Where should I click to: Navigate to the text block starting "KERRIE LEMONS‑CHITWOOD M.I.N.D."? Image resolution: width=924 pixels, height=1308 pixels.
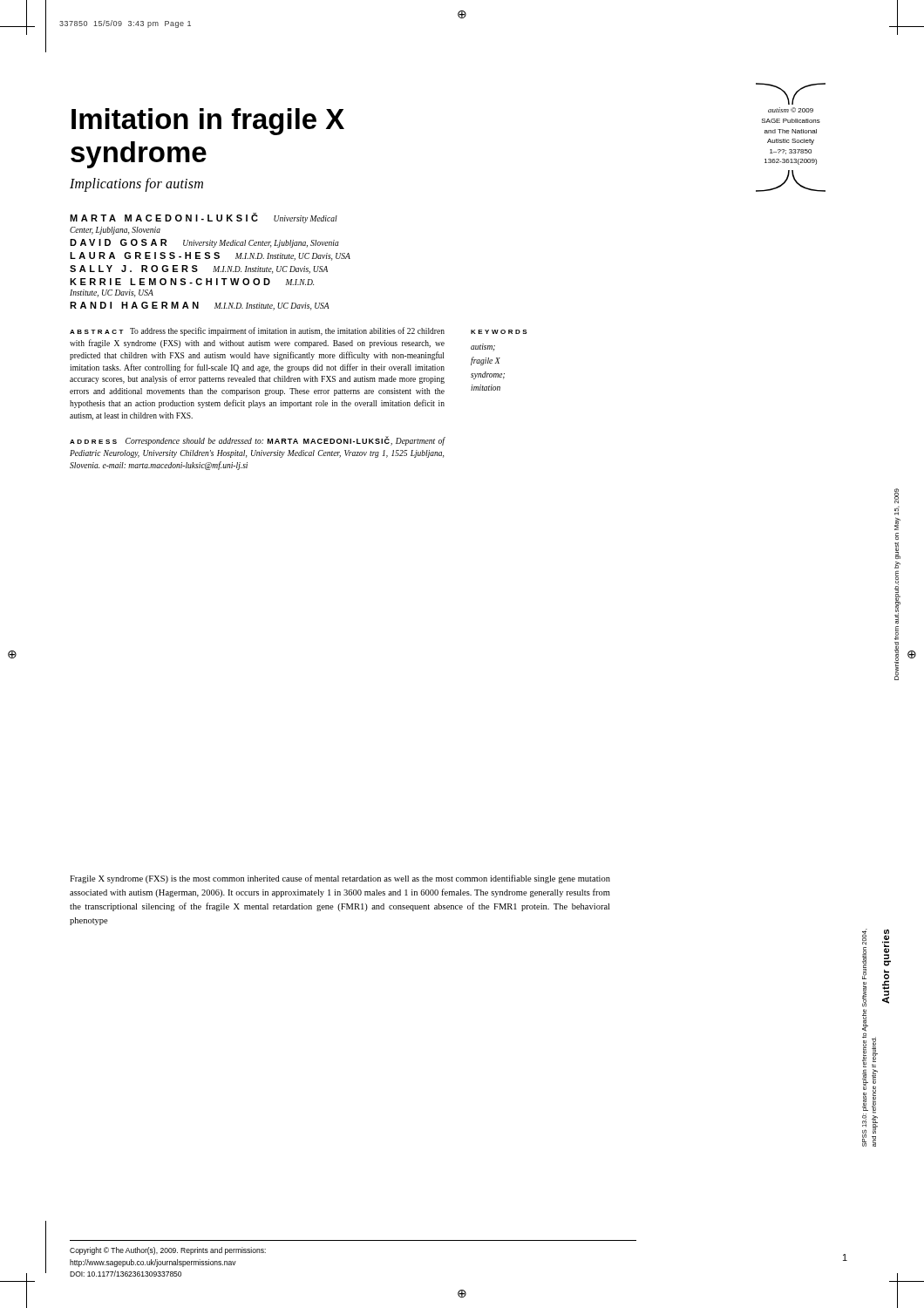pos(192,282)
